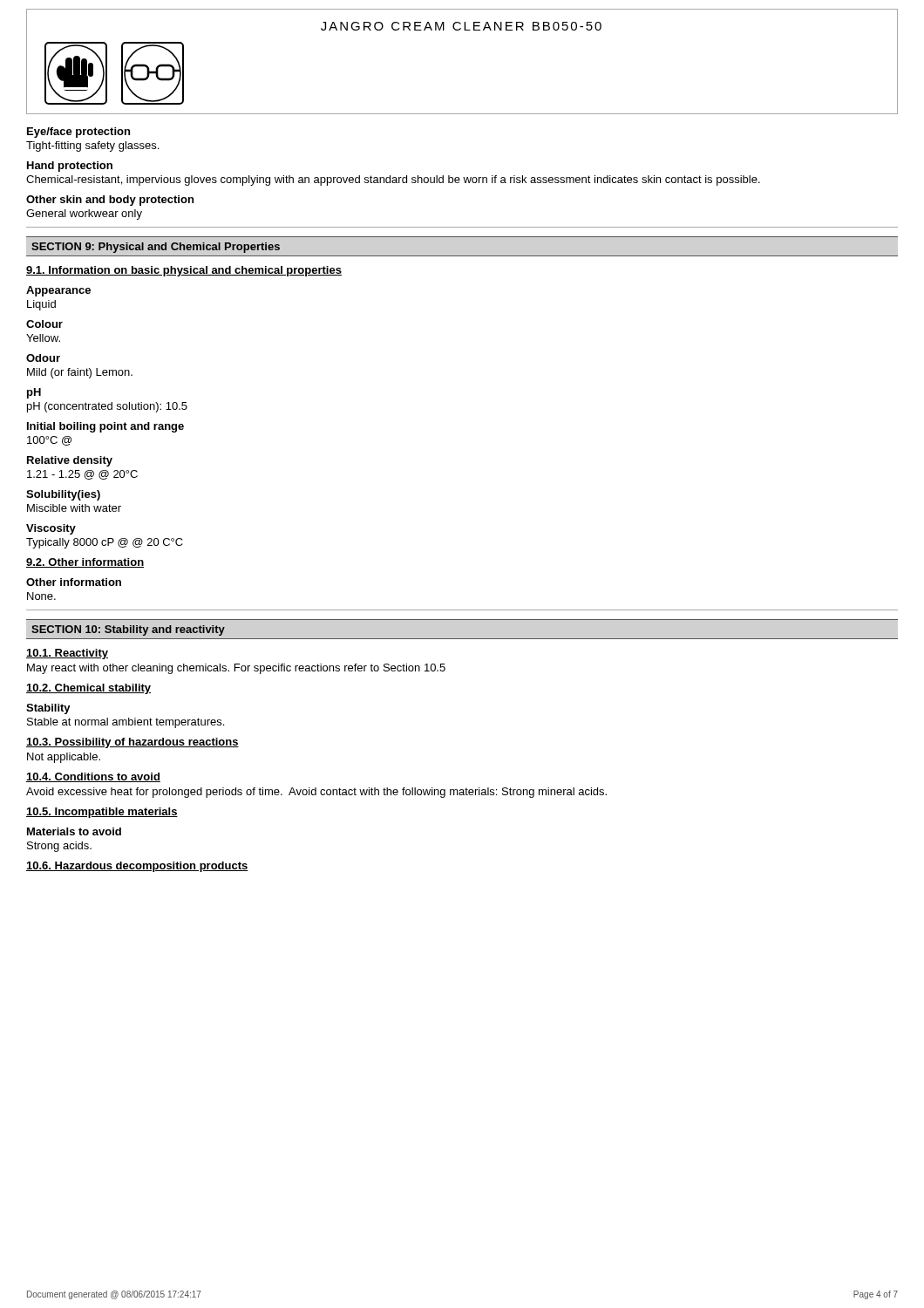Click on the text block that says "Chemical-resistant, impervious gloves"
The image size is (924, 1308).
(x=393, y=179)
